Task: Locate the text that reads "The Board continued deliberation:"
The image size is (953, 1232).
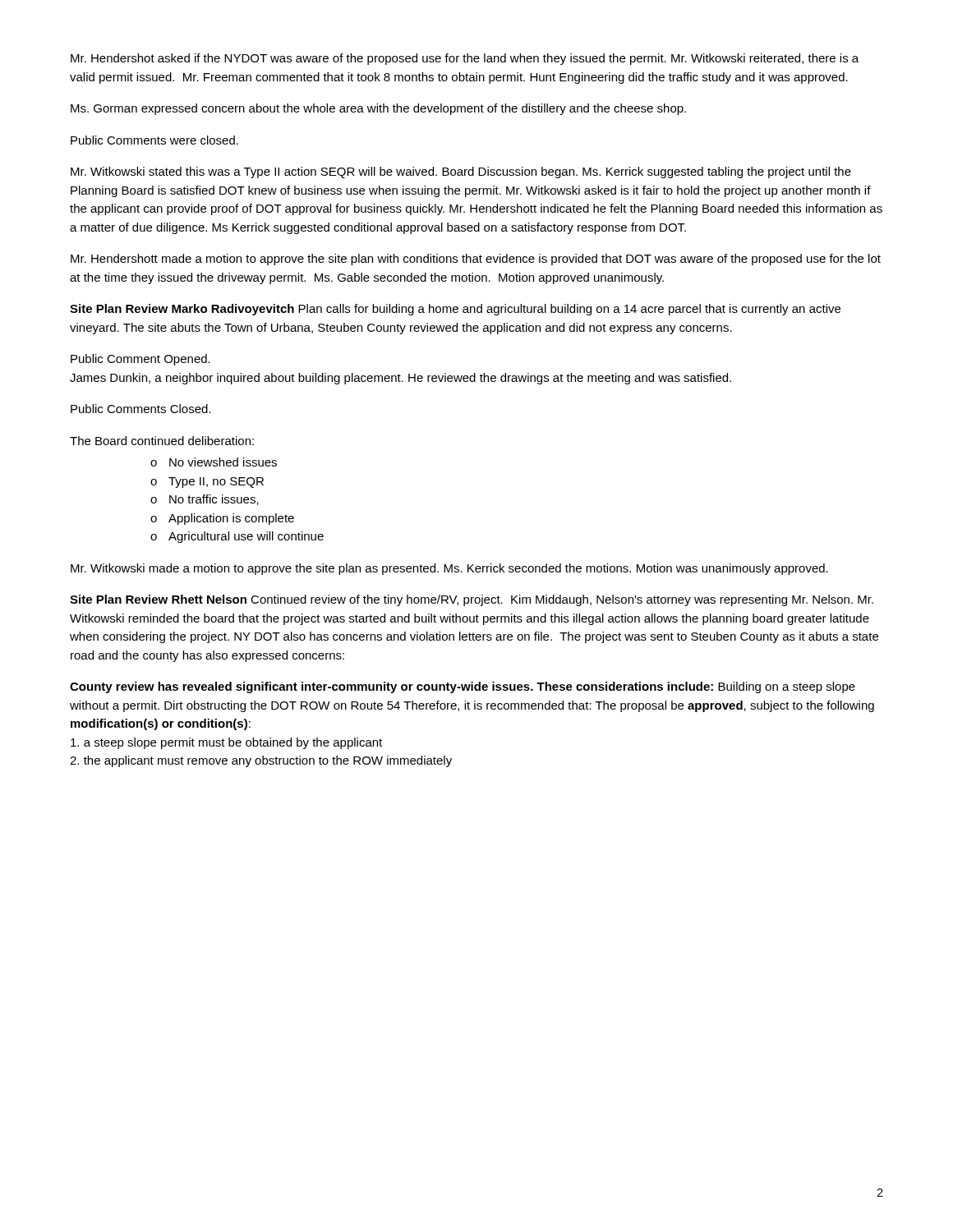Action: pyautogui.click(x=162, y=440)
